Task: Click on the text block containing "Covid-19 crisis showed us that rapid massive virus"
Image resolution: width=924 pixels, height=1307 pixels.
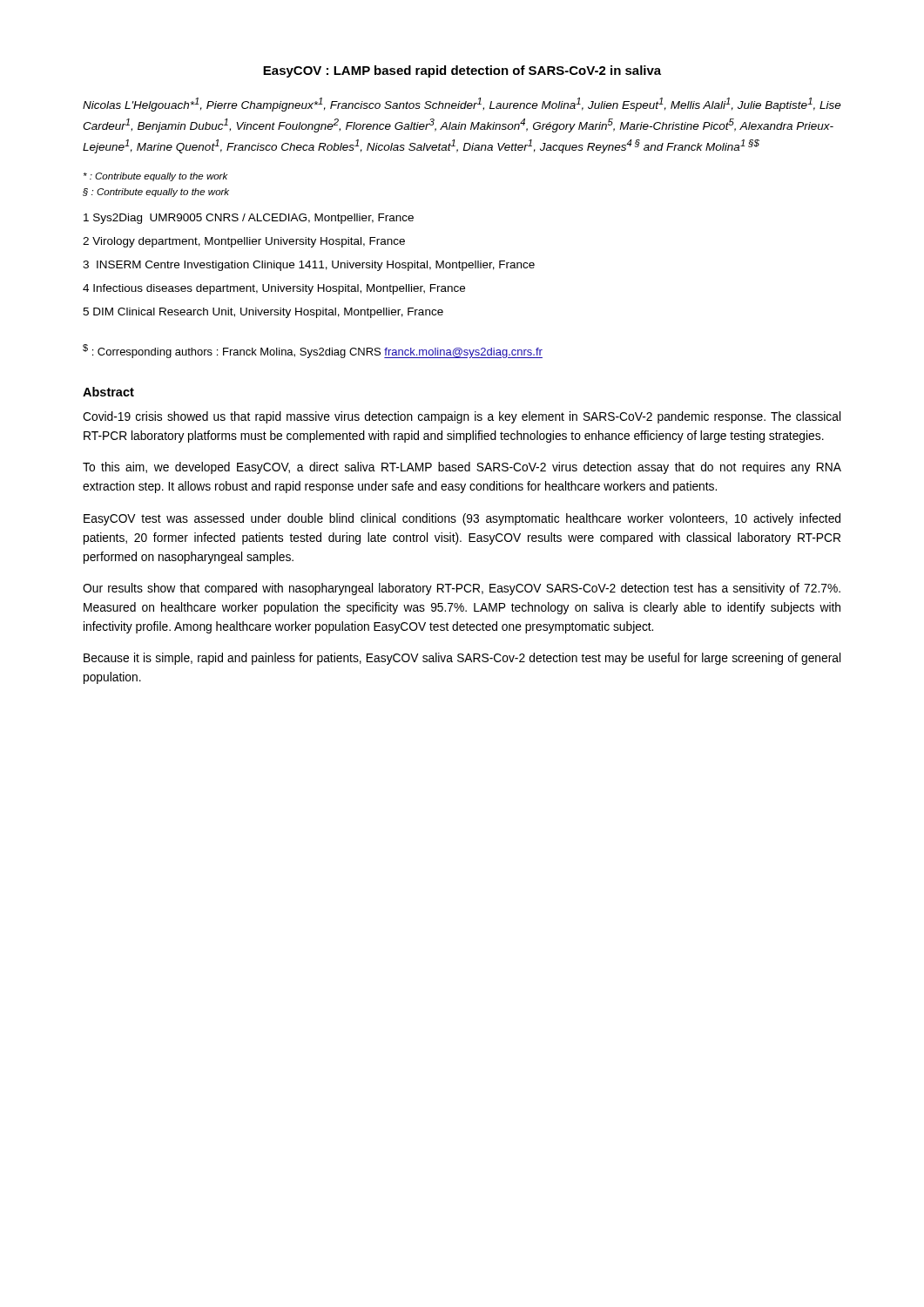Action: (462, 427)
